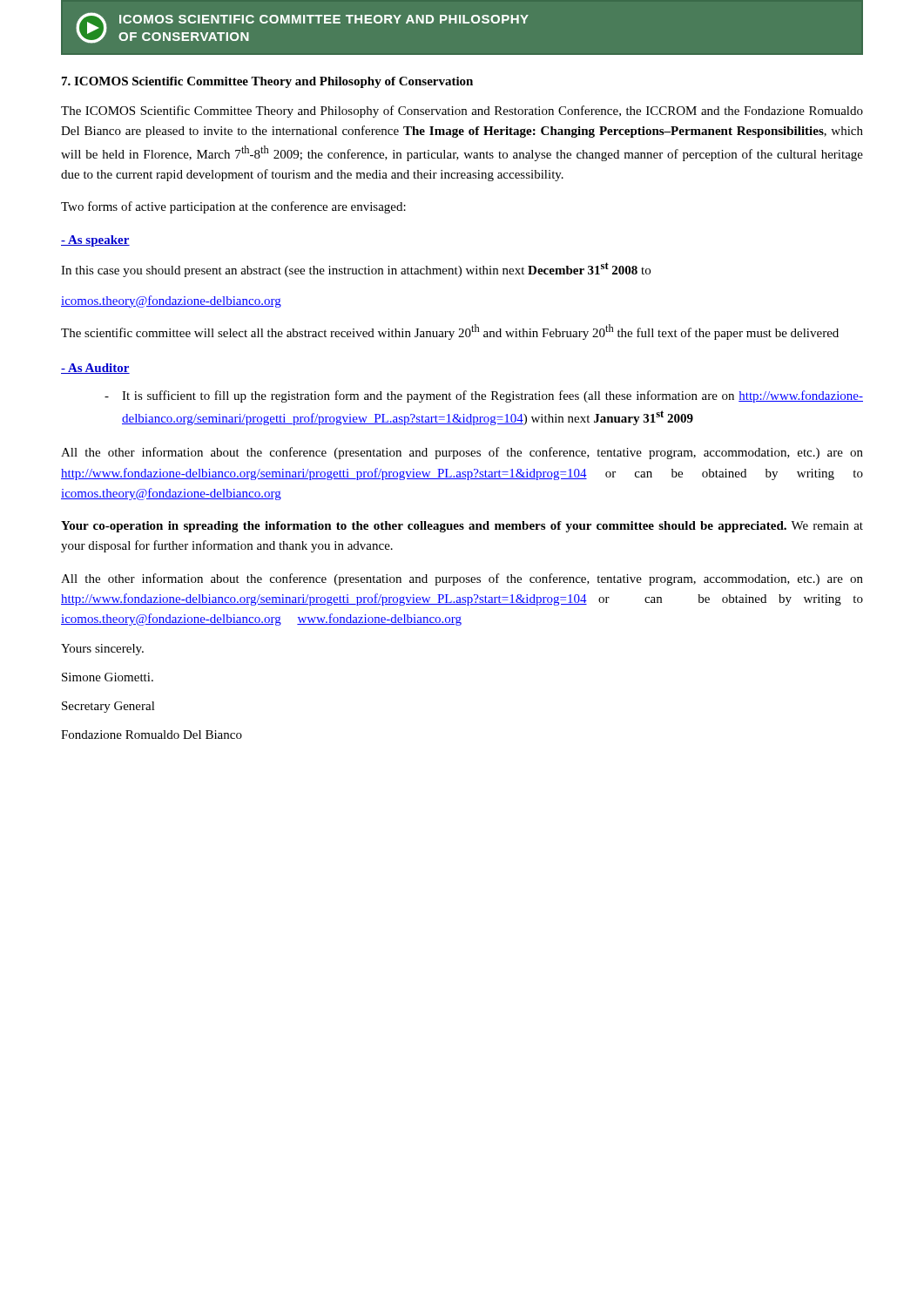
Task: Select the text starting "Two forms of active participation at the"
Action: pos(234,207)
